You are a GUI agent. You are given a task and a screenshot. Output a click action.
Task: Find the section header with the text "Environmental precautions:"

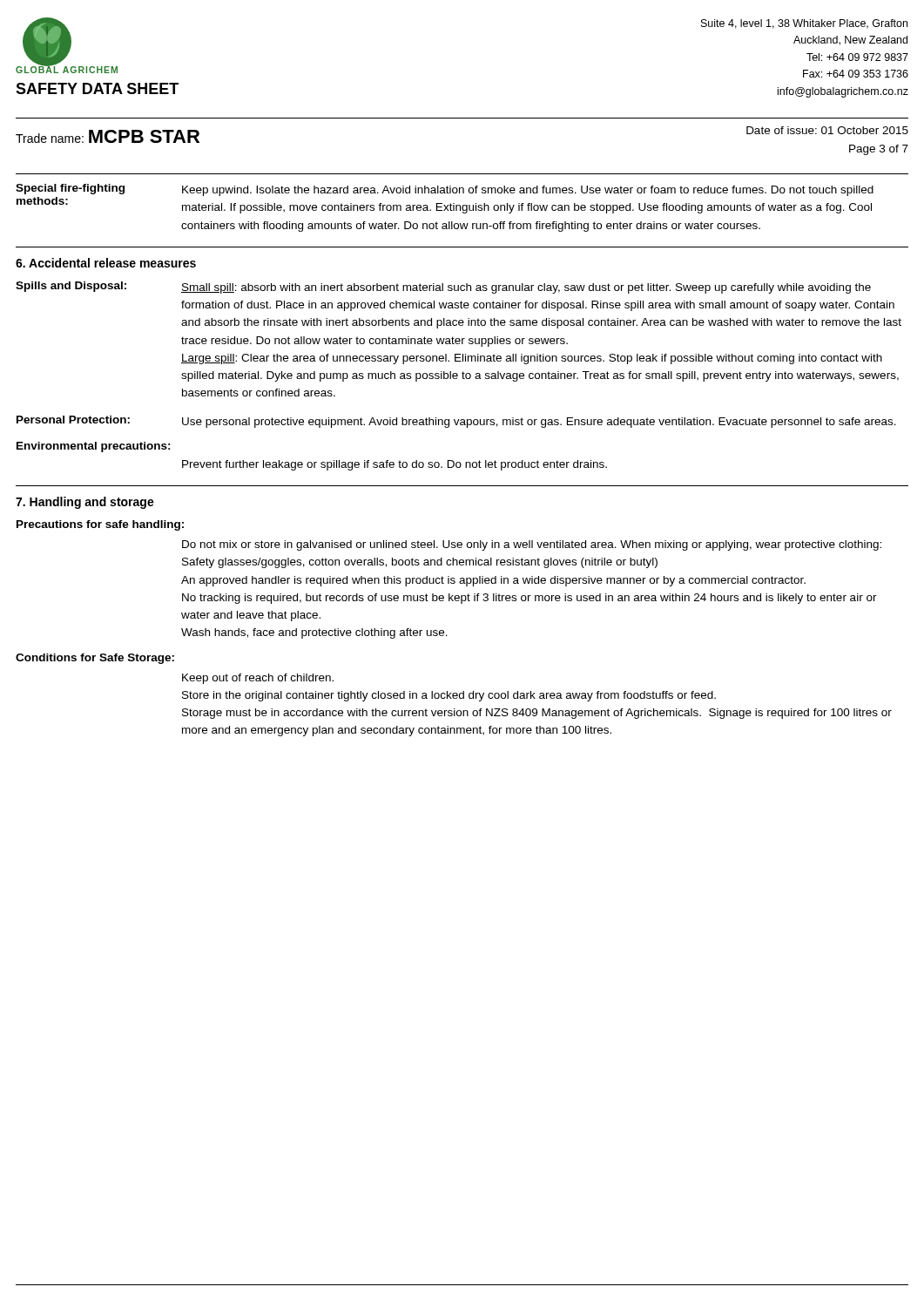(x=93, y=445)
